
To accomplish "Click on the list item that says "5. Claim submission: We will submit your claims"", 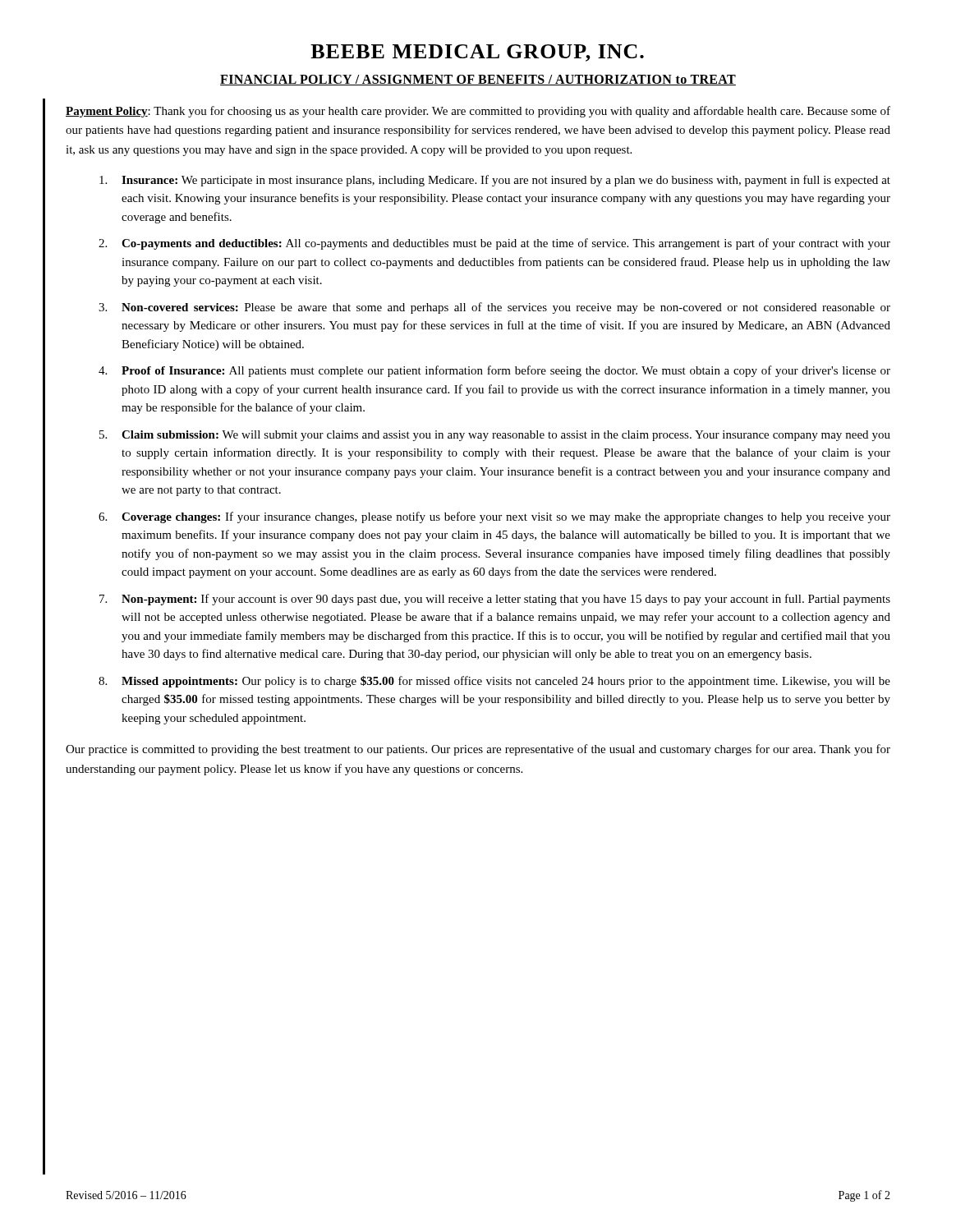I will click(x=494, y=462).
